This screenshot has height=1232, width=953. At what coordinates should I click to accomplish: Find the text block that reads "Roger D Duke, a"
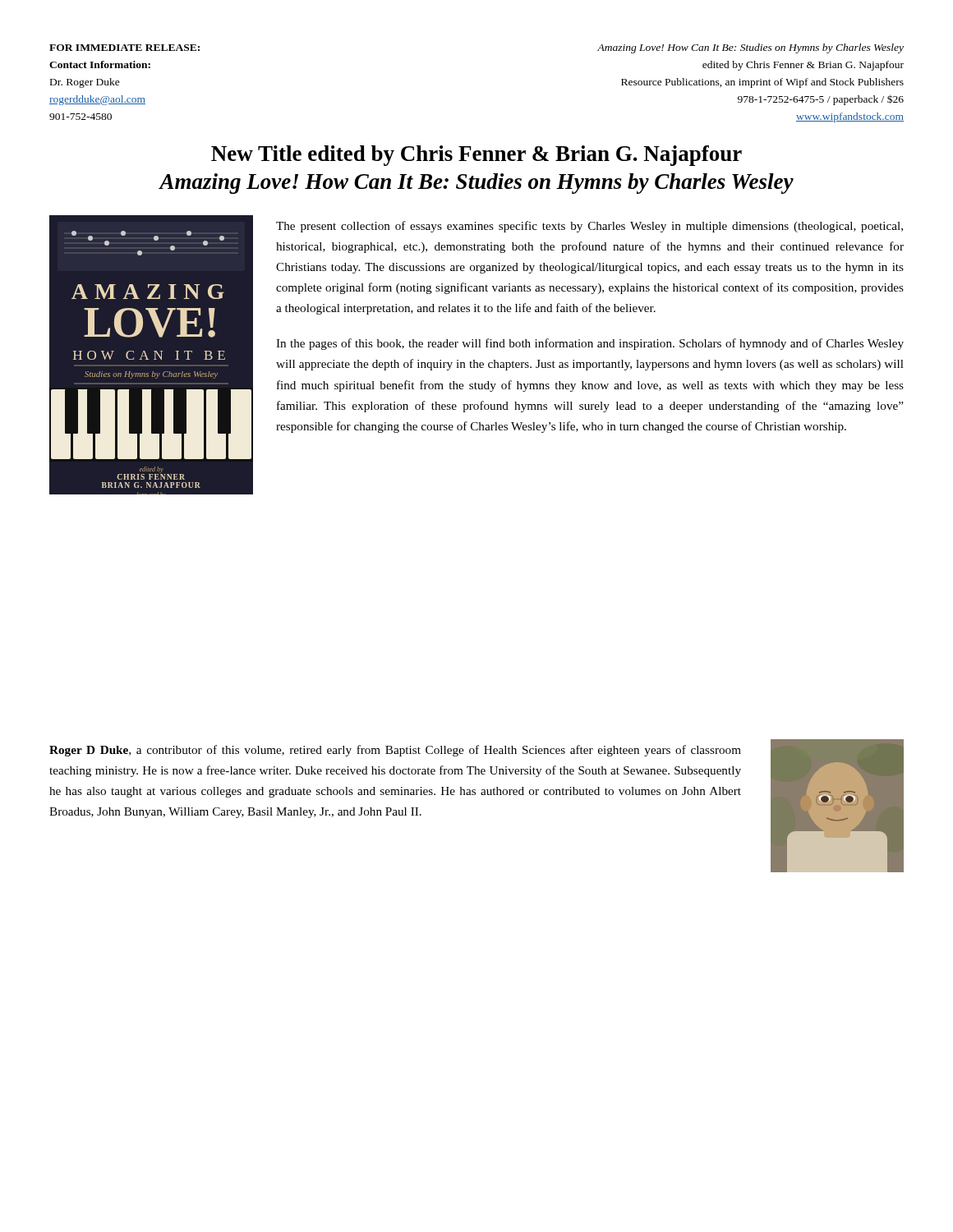click(395, 780)
